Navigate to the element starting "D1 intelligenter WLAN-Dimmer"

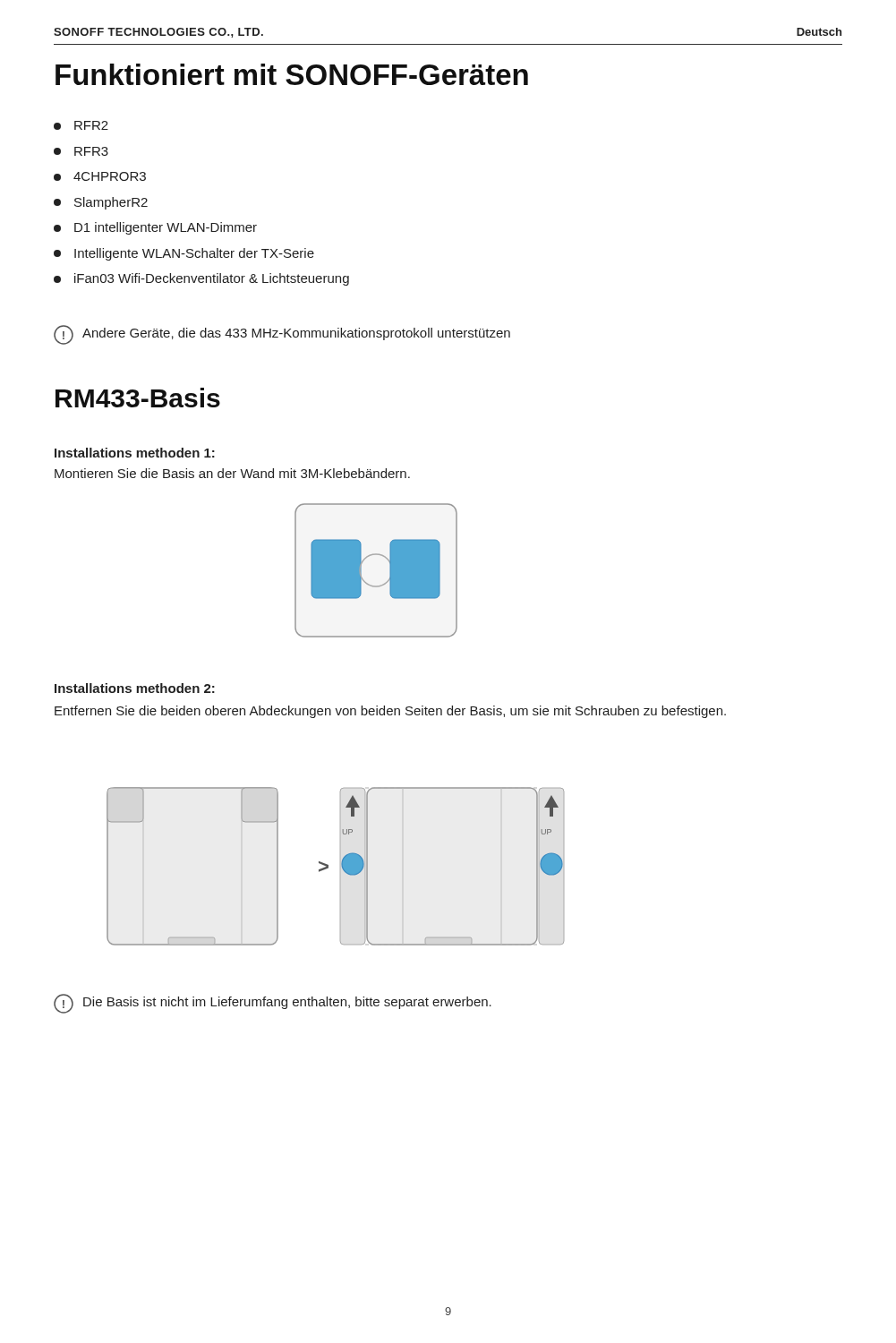click(x=155, y=227)
